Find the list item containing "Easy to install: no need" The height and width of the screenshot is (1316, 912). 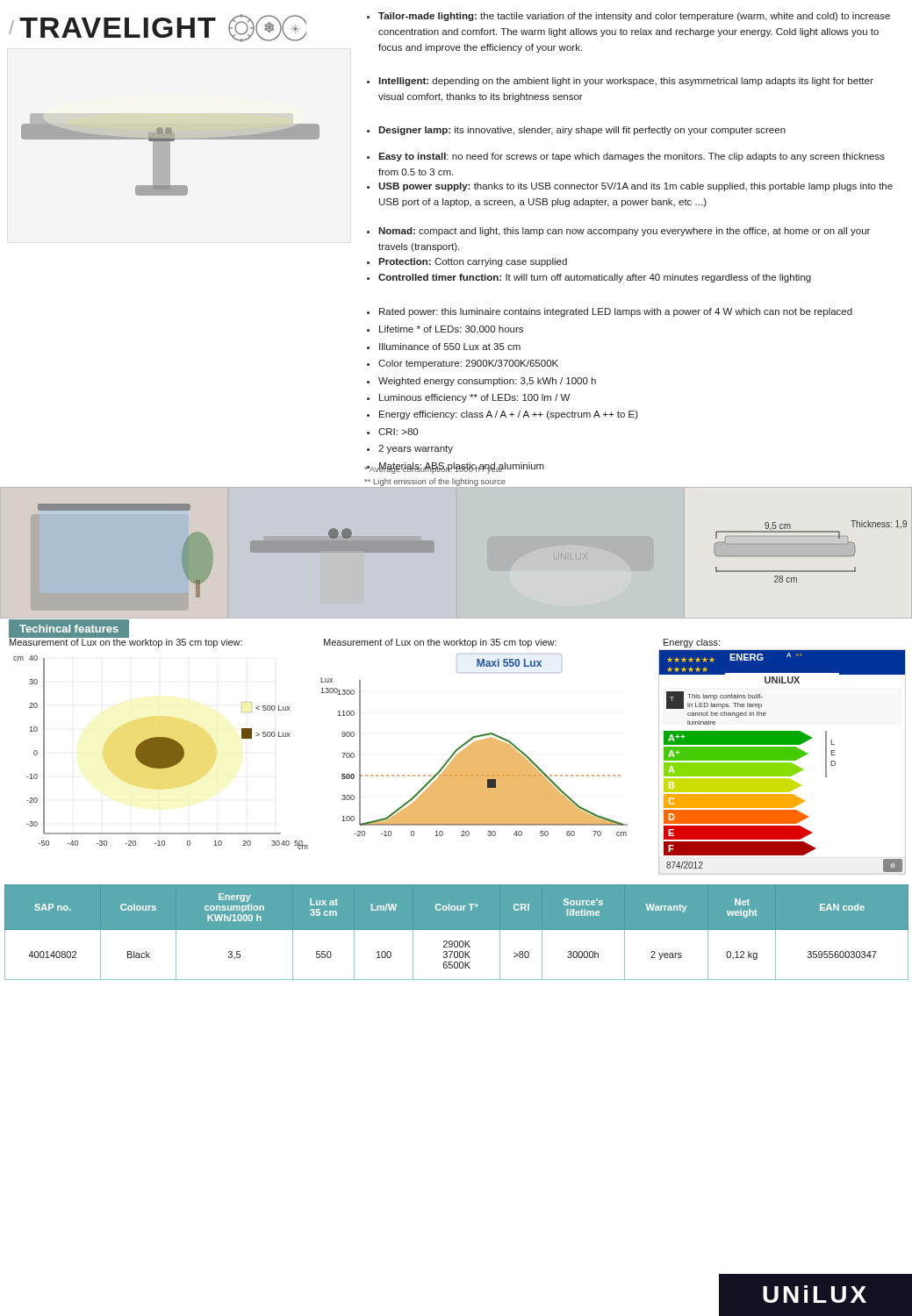632,165
